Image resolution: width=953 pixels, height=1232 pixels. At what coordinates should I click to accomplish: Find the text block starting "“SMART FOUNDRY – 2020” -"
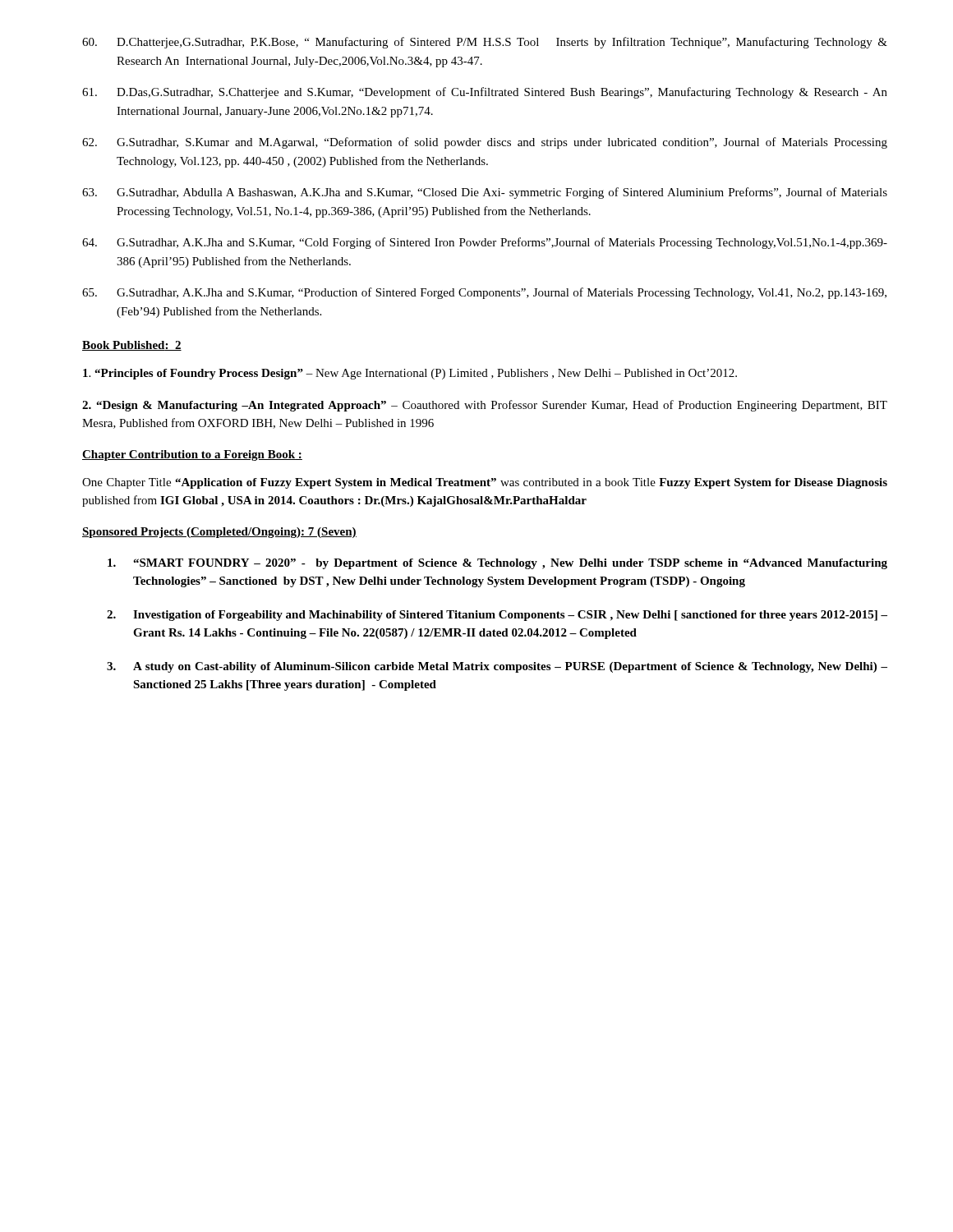pyautogui.click(x=497, y=572)
